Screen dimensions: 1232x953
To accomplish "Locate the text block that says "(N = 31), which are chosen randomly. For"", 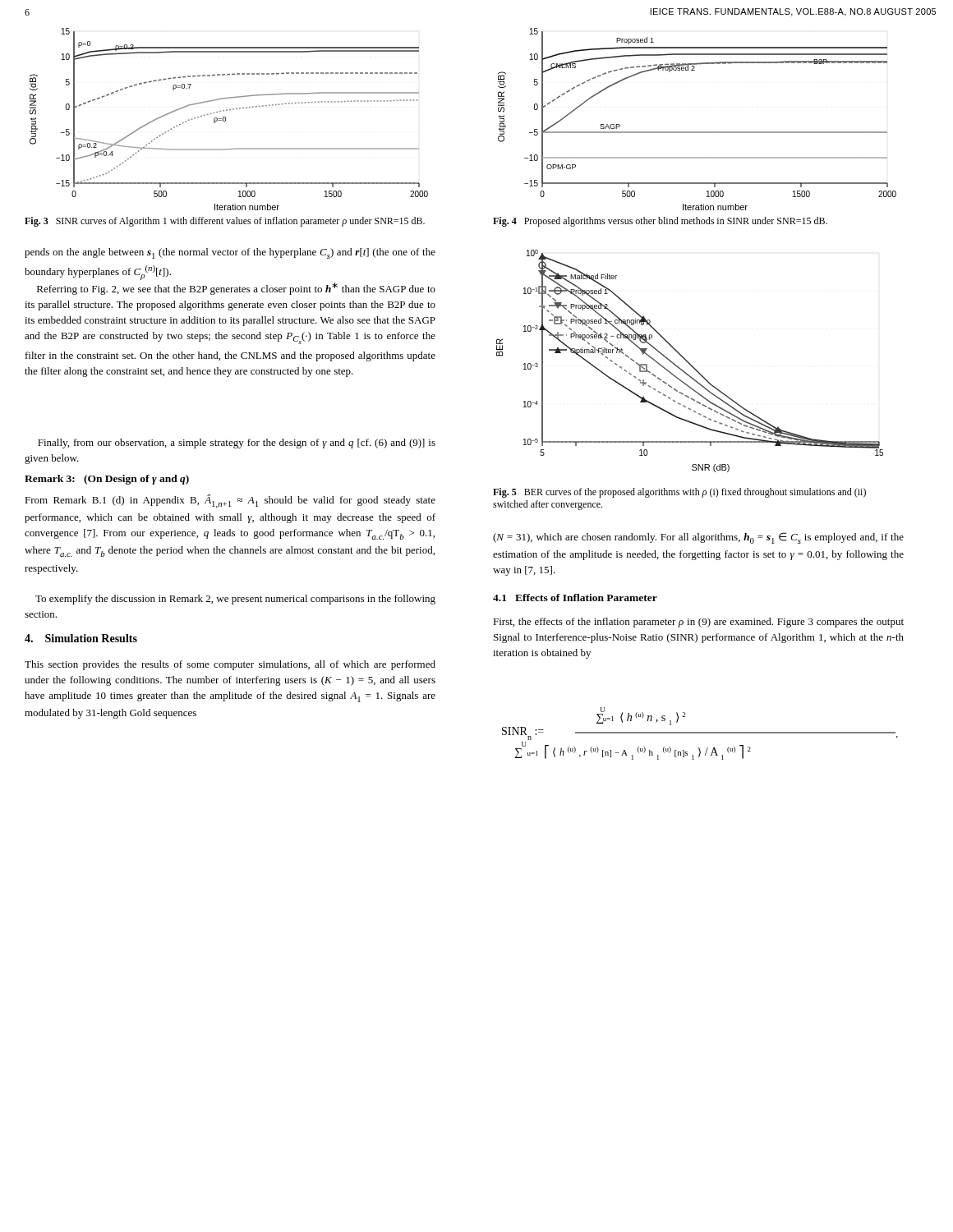I will pyautogui.click(x=698, y=553).
